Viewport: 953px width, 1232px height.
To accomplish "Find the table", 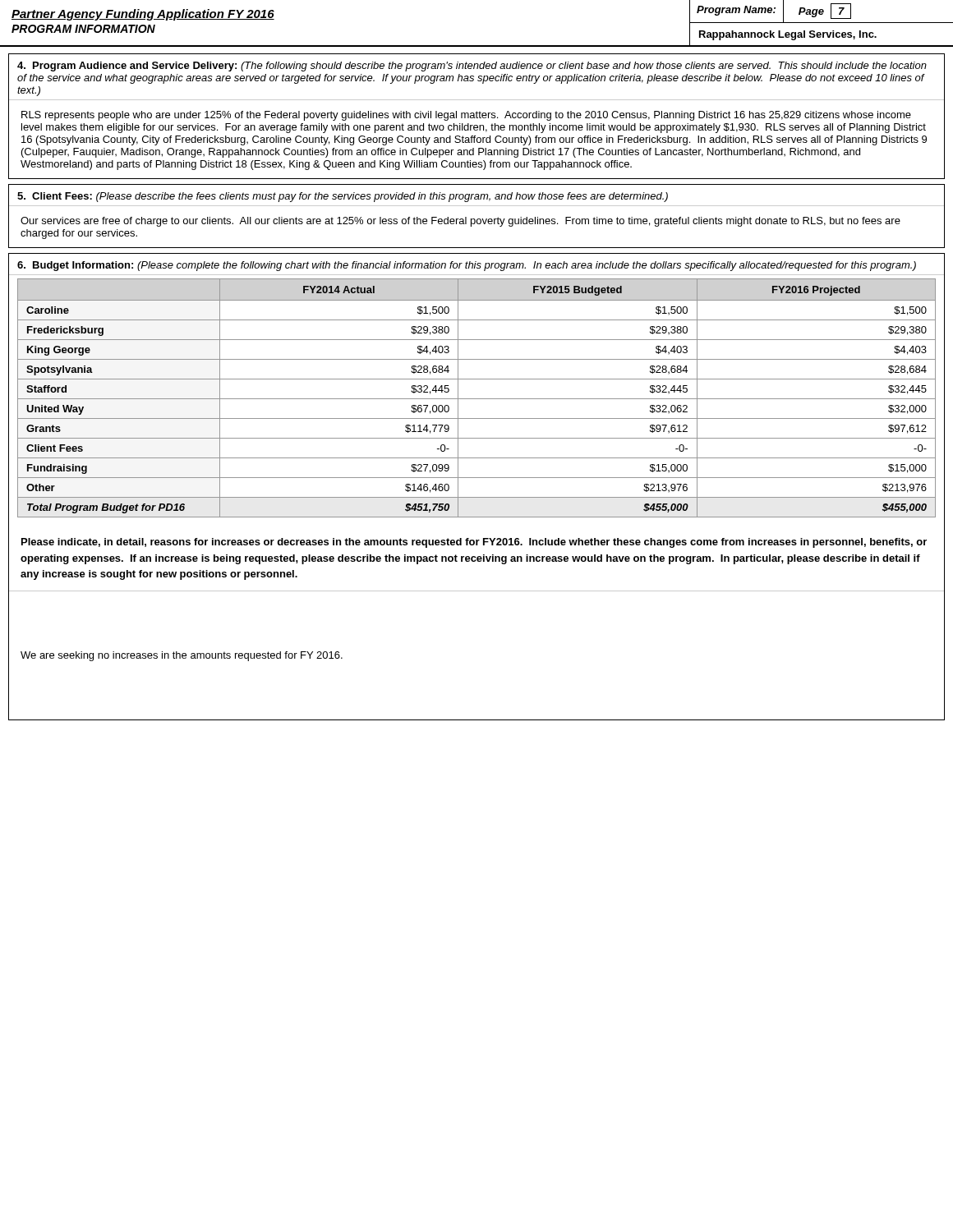I will pyautogui.click(x=476, y=402).
